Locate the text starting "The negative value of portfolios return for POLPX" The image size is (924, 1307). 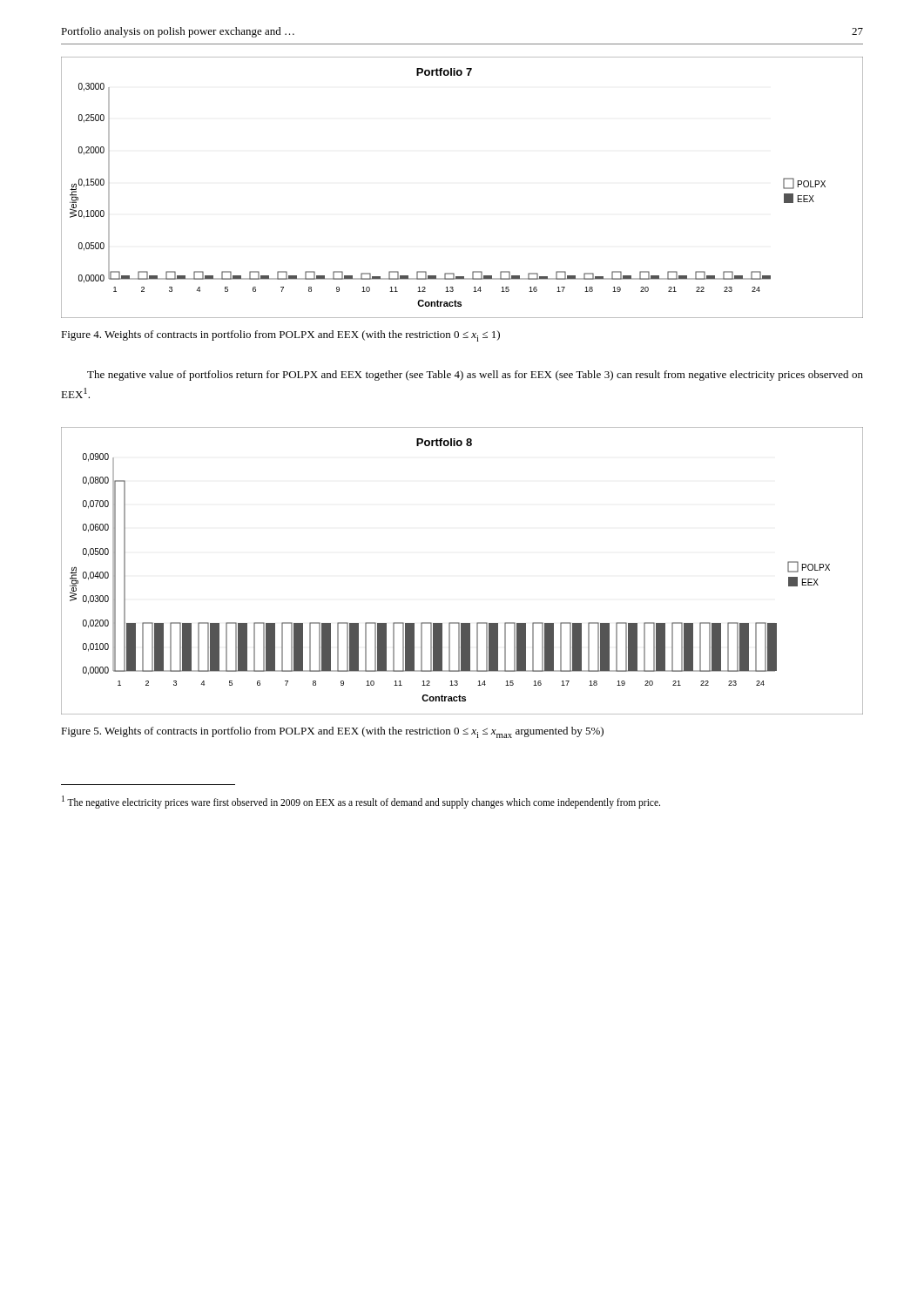pyautogui.click(x=462, y=384)
